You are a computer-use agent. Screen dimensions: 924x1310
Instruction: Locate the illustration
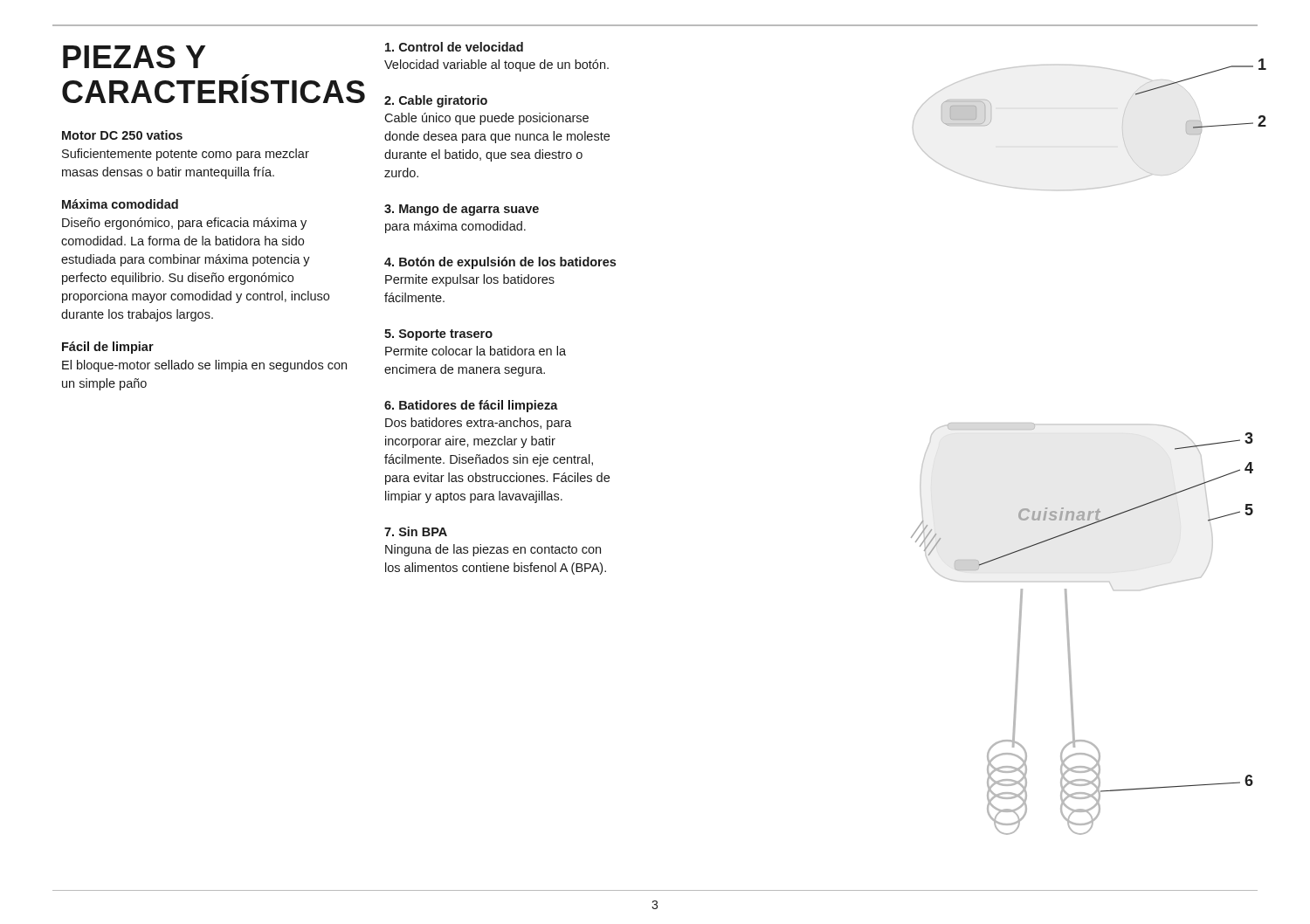1070,451
